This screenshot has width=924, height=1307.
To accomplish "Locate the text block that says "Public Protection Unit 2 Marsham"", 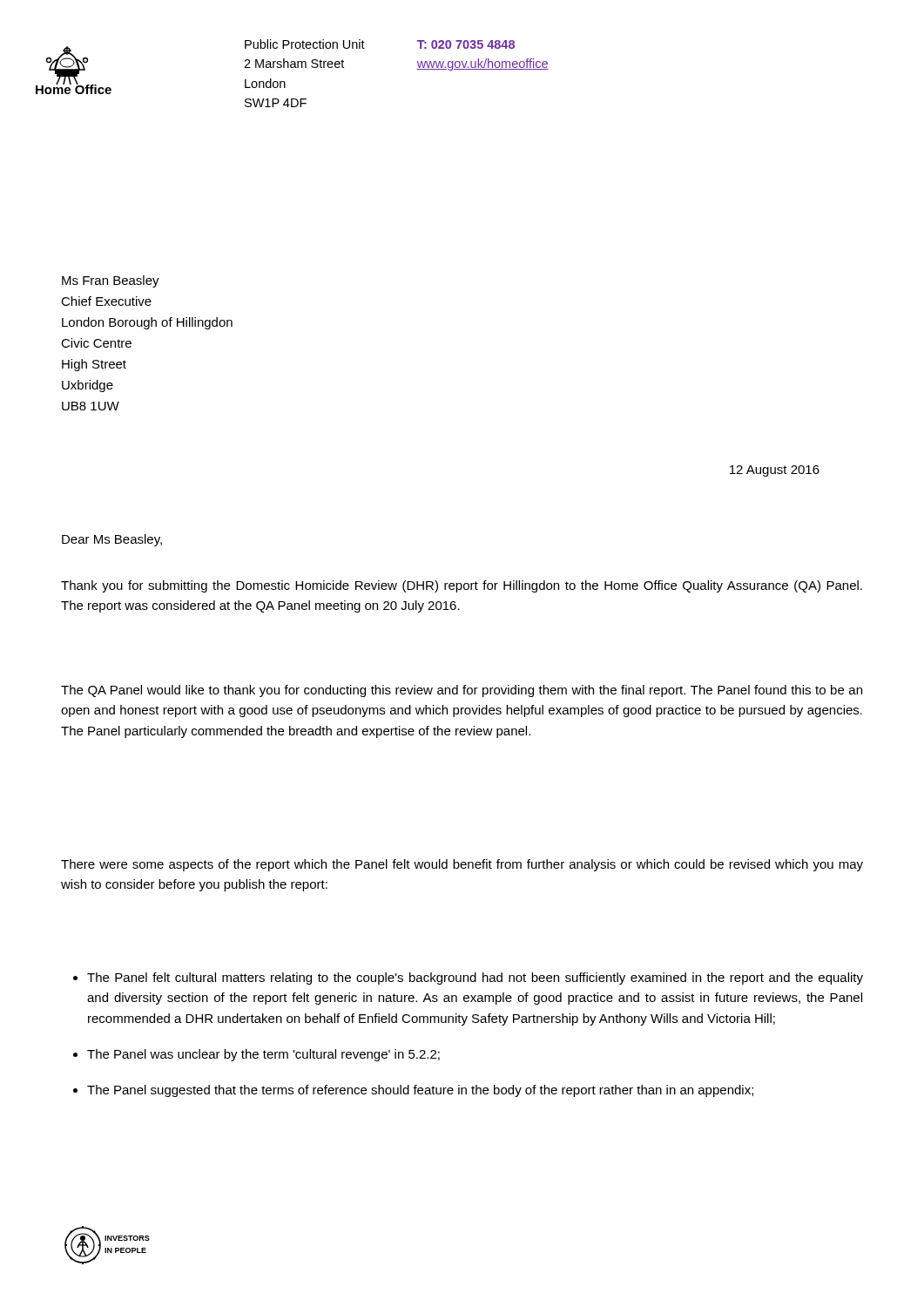I will pos(304,74).
